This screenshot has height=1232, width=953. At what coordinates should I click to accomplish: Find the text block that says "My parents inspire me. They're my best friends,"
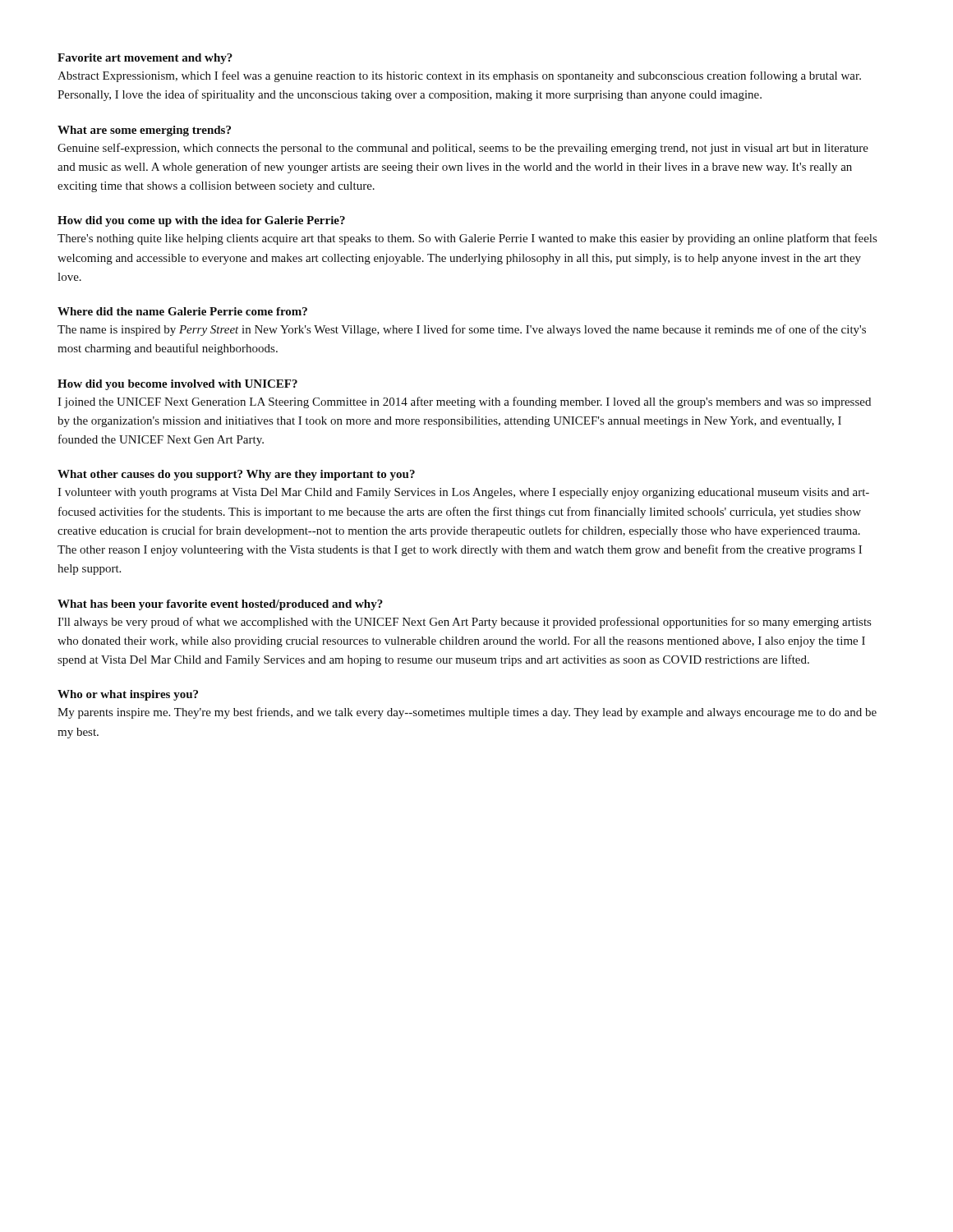[x=467, y=722]
